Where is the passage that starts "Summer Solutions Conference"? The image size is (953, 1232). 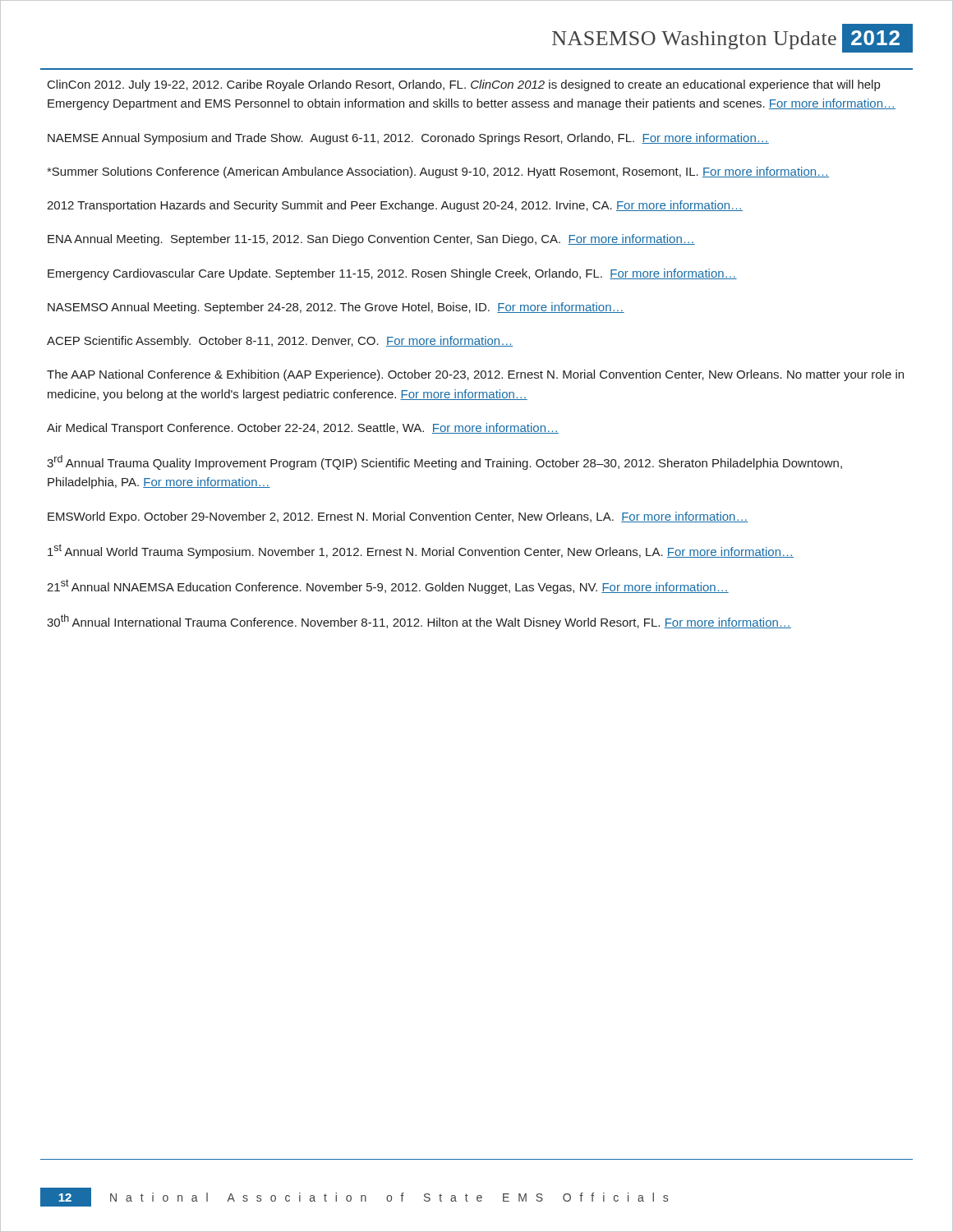coord(438,171)
